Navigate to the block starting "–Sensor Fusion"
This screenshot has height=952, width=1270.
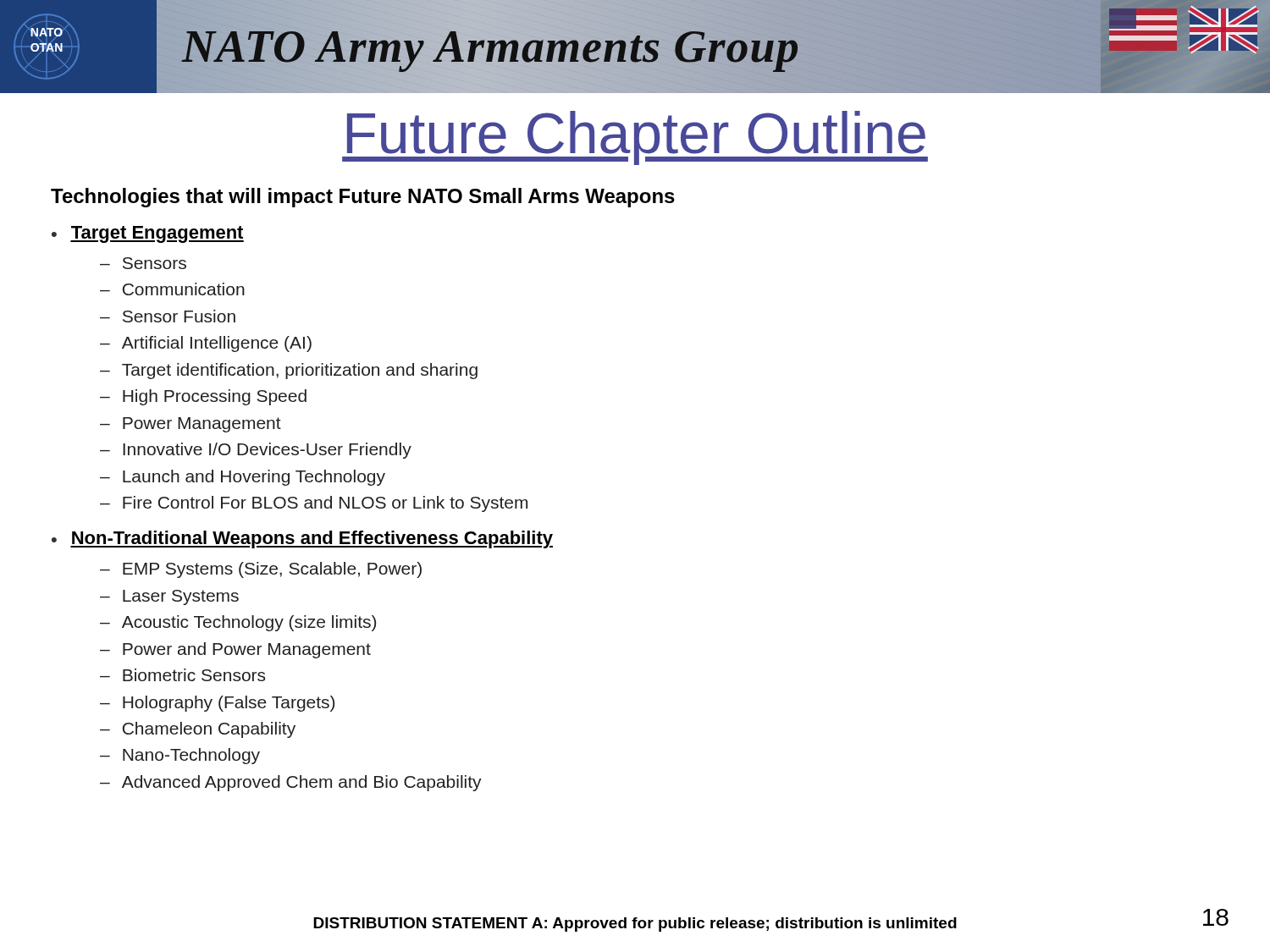pyautogui.click(x=168, y=317)
